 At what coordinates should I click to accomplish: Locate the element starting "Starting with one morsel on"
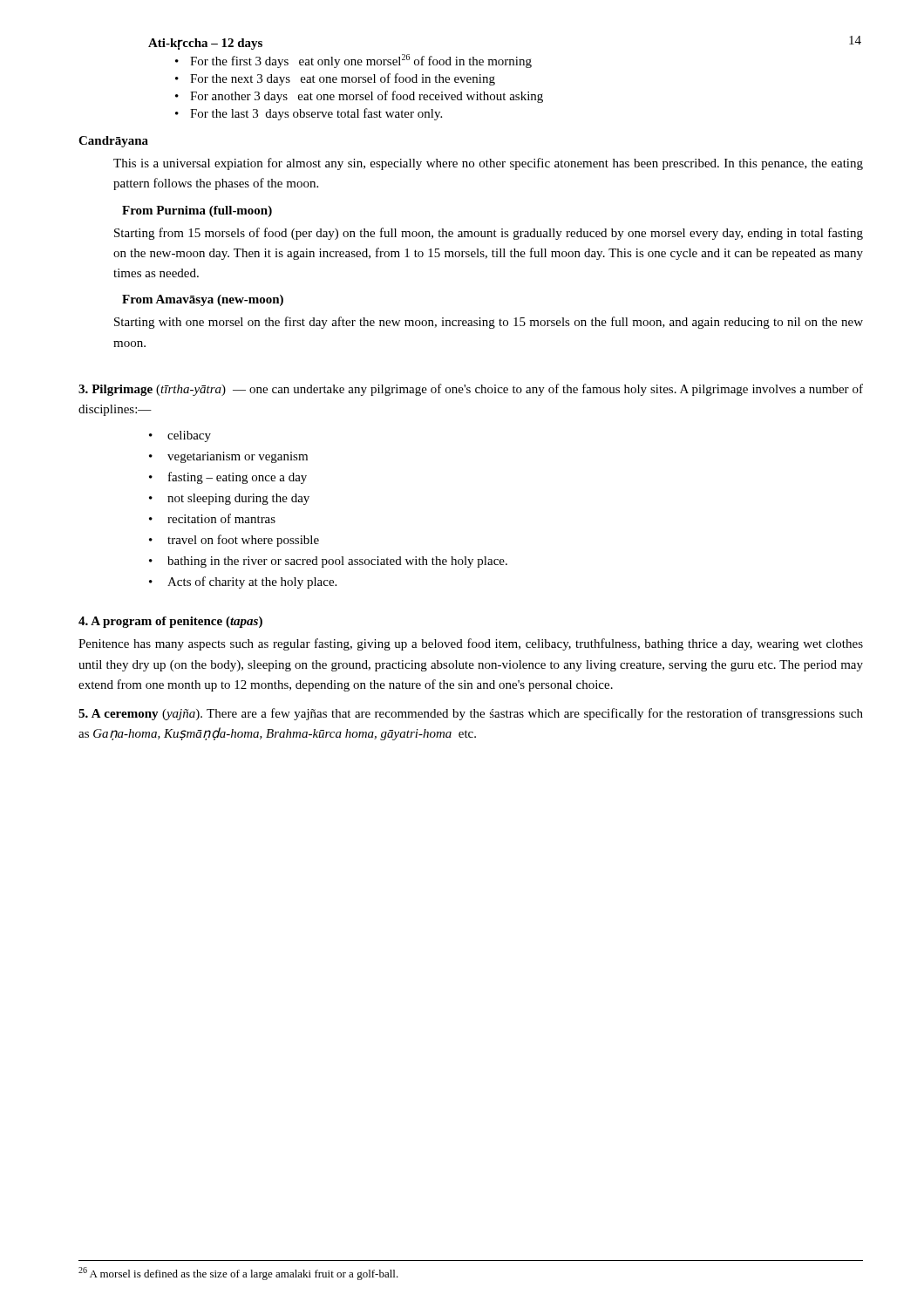488,332
